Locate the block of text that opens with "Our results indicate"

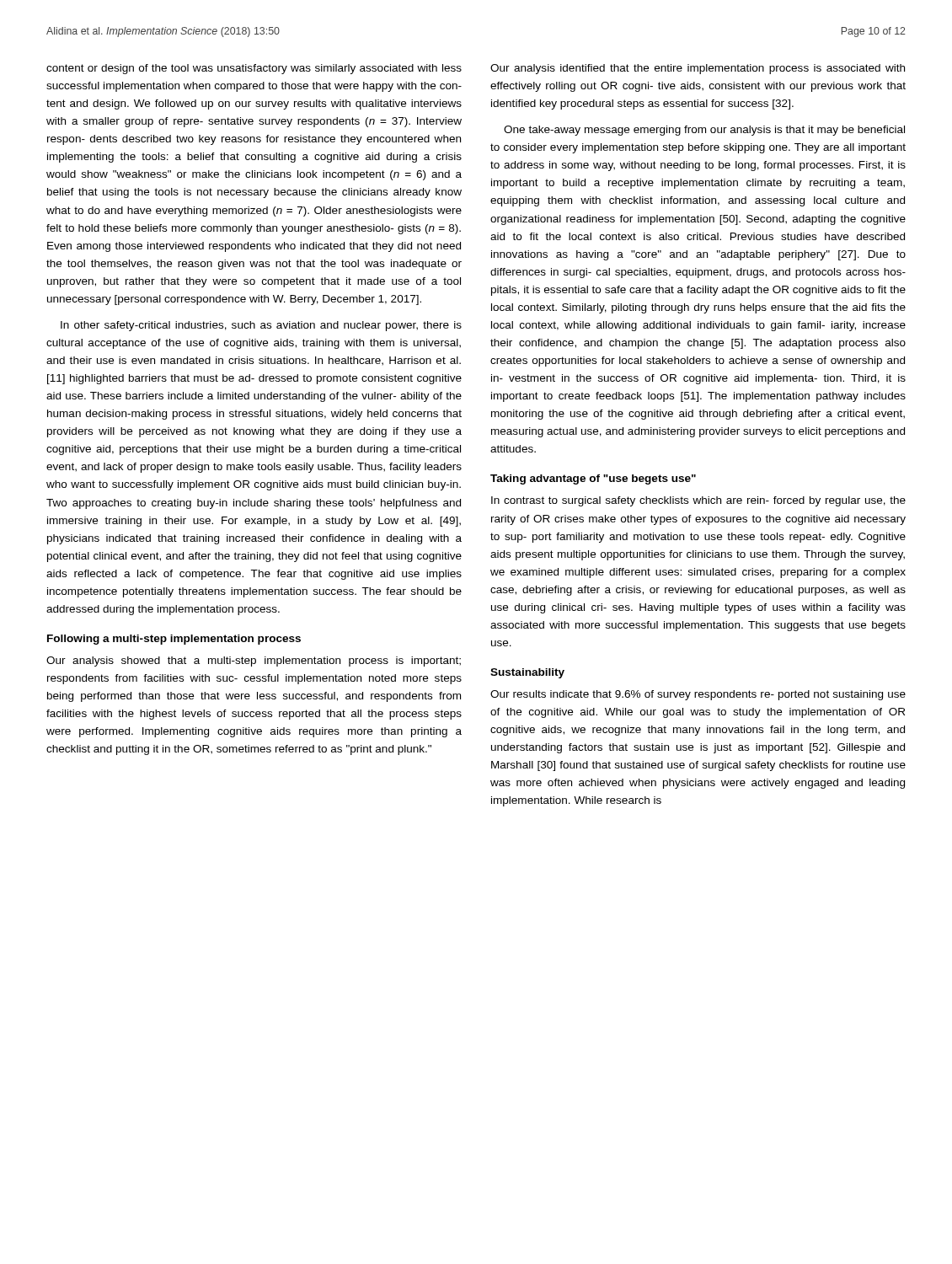[x=698, y=747]
